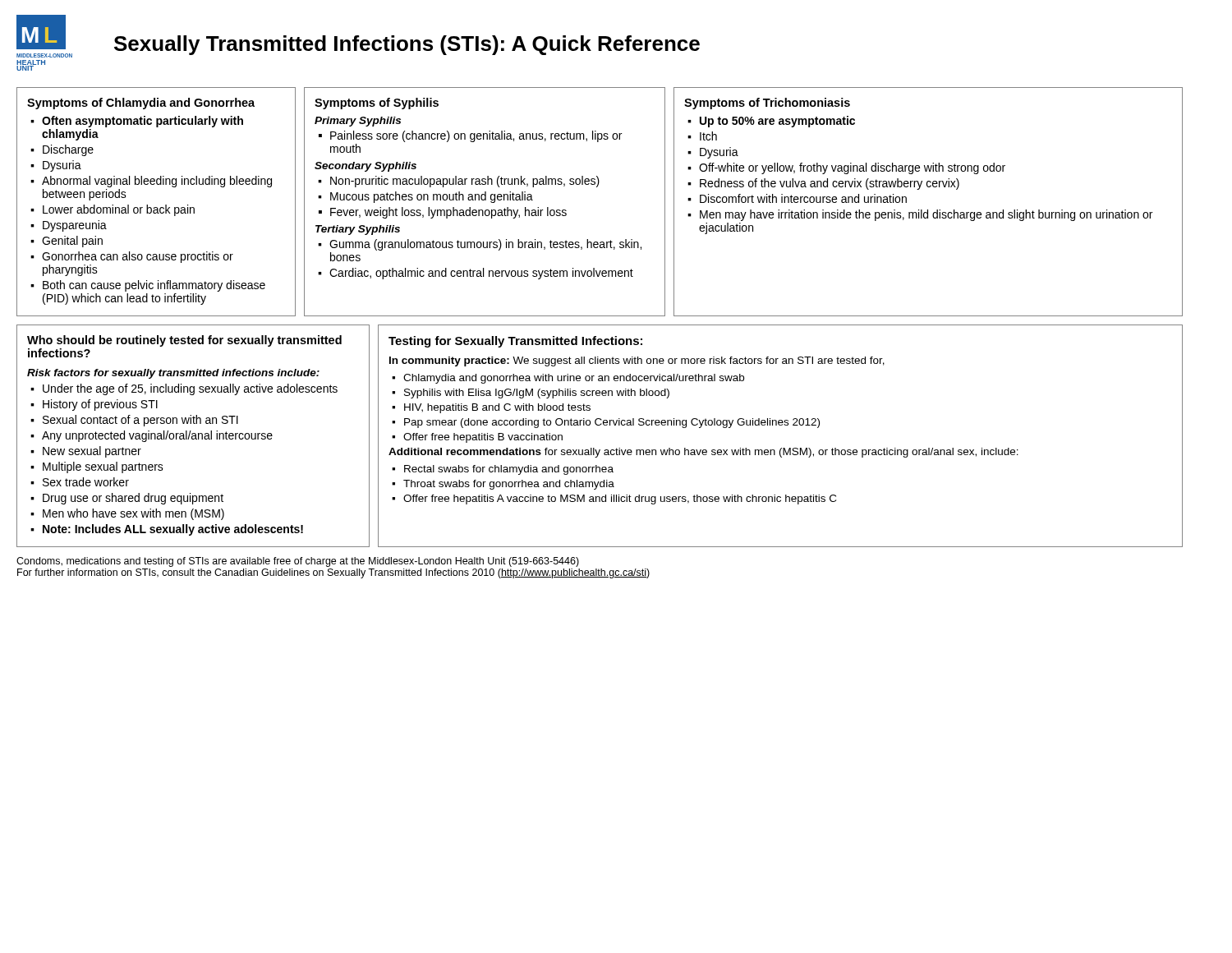
Task: Point to the block beginning "HIV, hepatitis B and C with blood"
Action: coord(497,407)
